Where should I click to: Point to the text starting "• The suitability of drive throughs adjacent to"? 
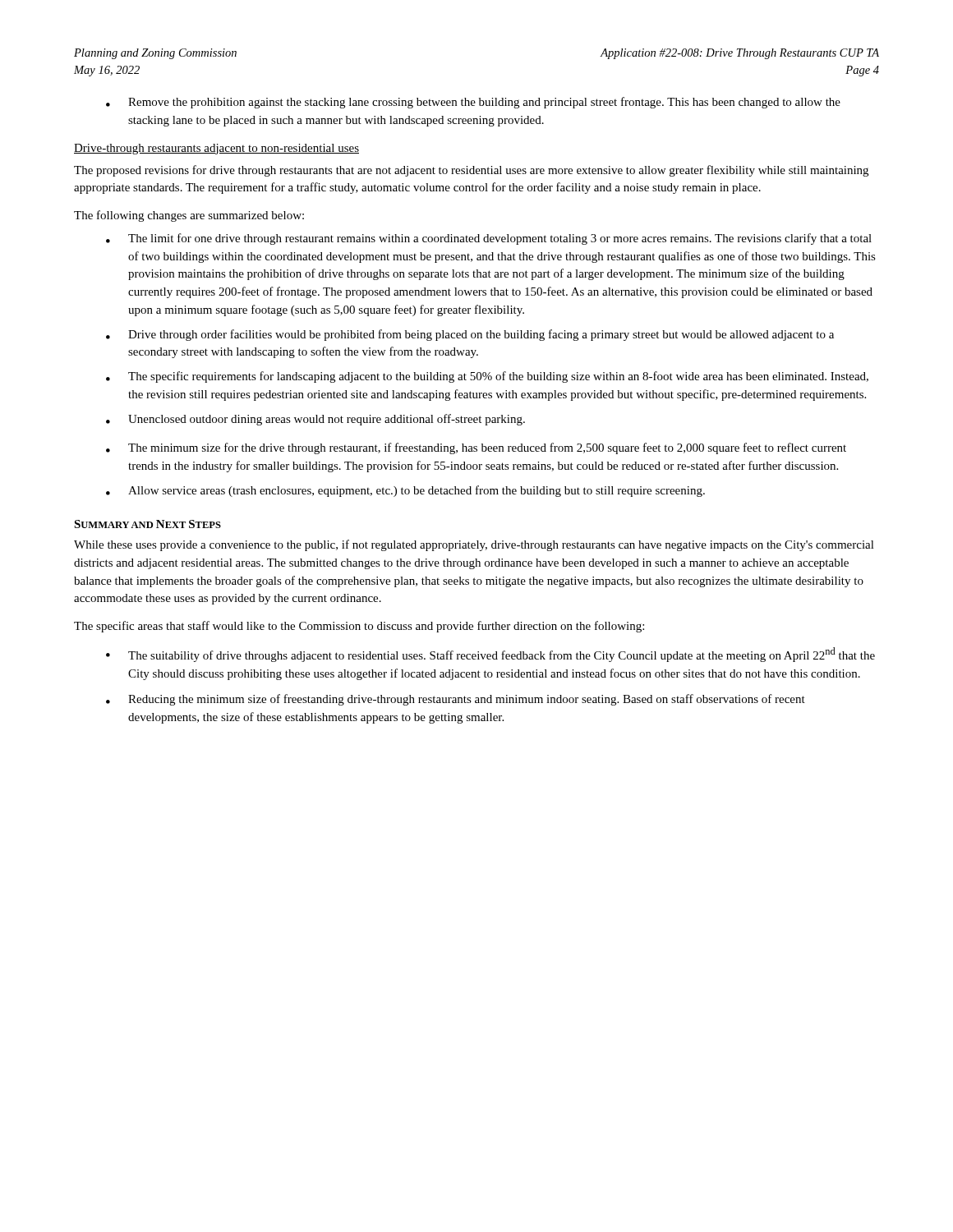pyautogui.click(x=492, y=663)
